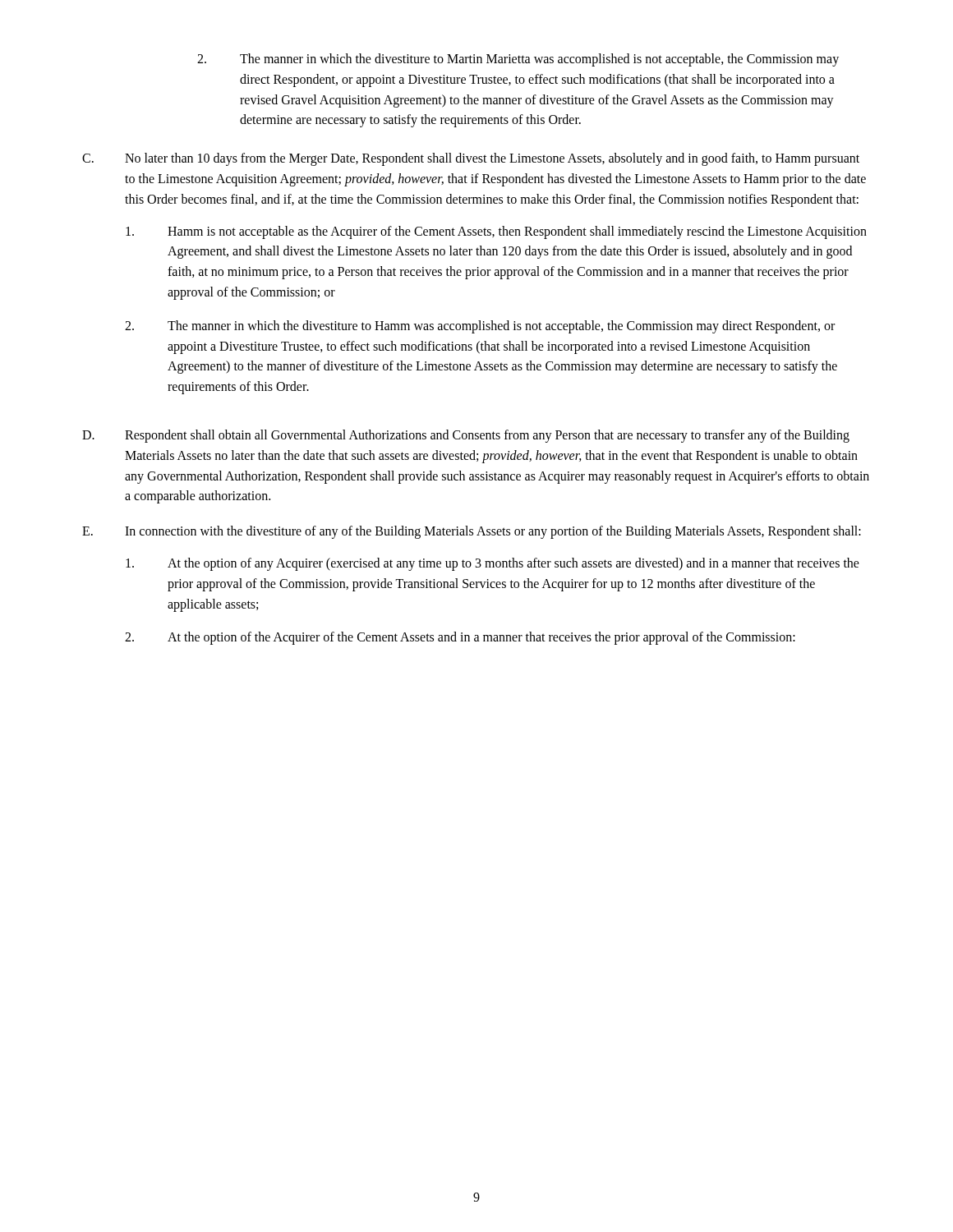Locate the element starting "C. No later than 10 days from"
The height and width of the screenshot is (1232, 953).
coord(476,280)
